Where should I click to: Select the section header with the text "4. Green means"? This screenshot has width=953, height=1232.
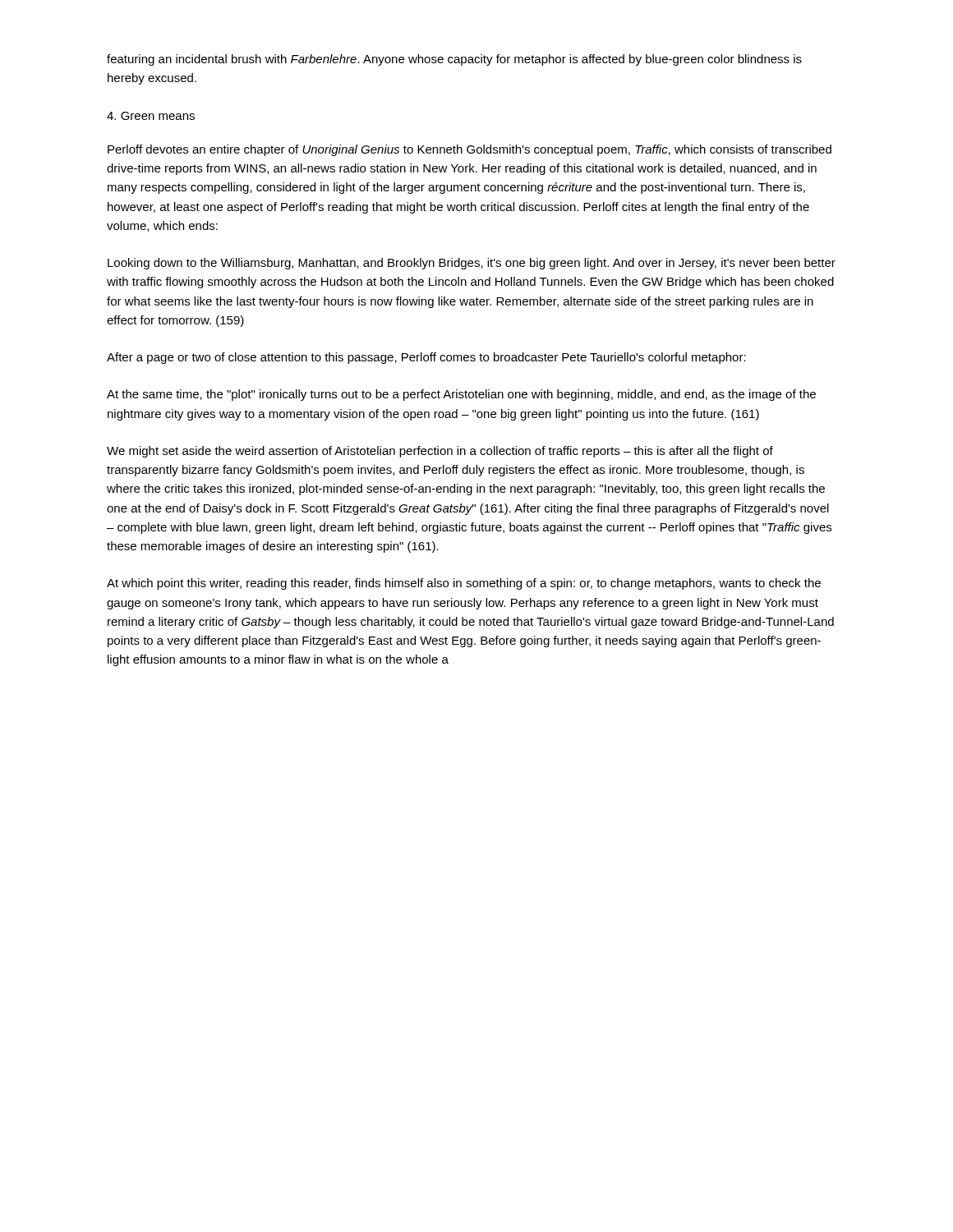click(x=151, y=115)
